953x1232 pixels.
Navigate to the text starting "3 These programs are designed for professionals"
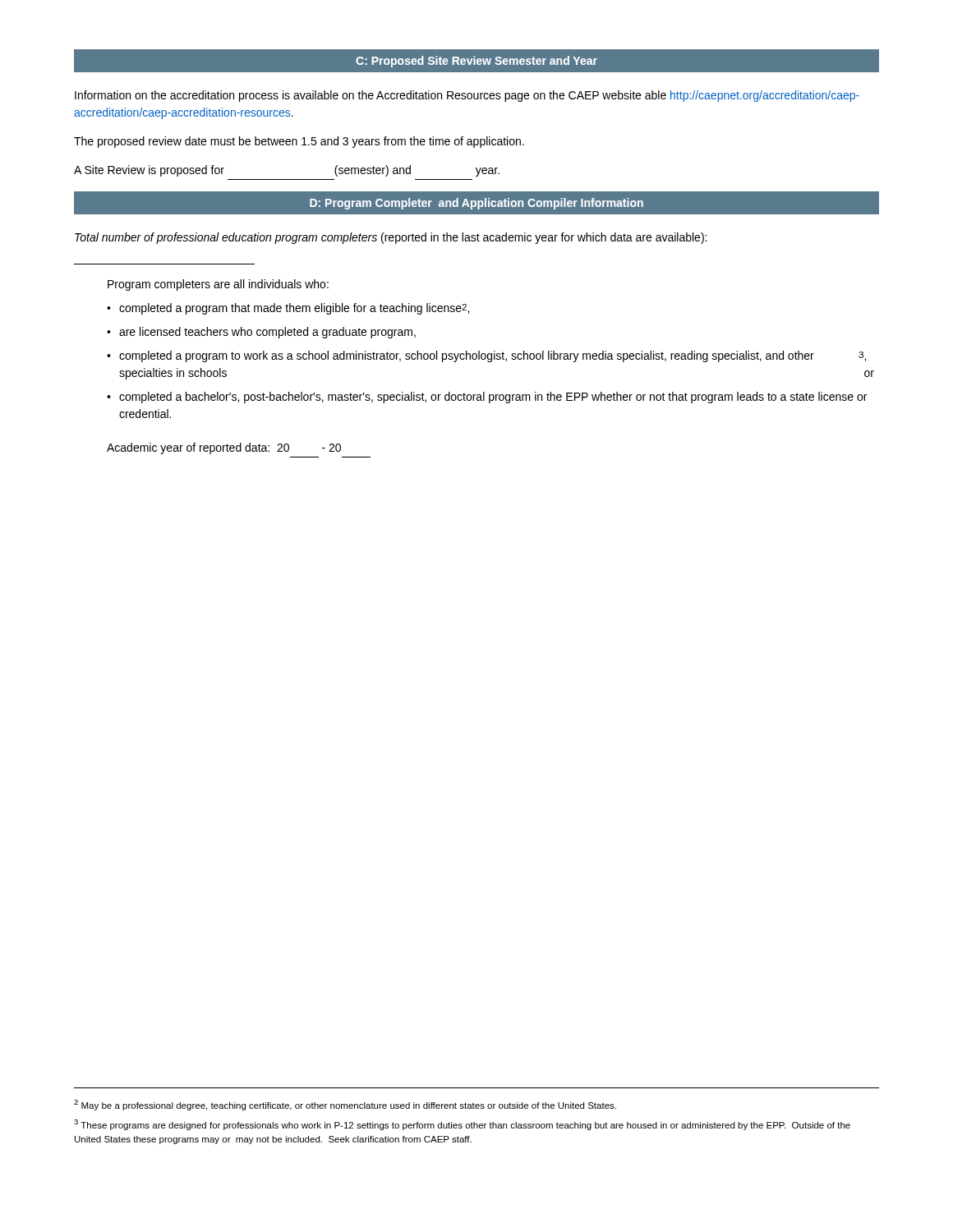462,1130
